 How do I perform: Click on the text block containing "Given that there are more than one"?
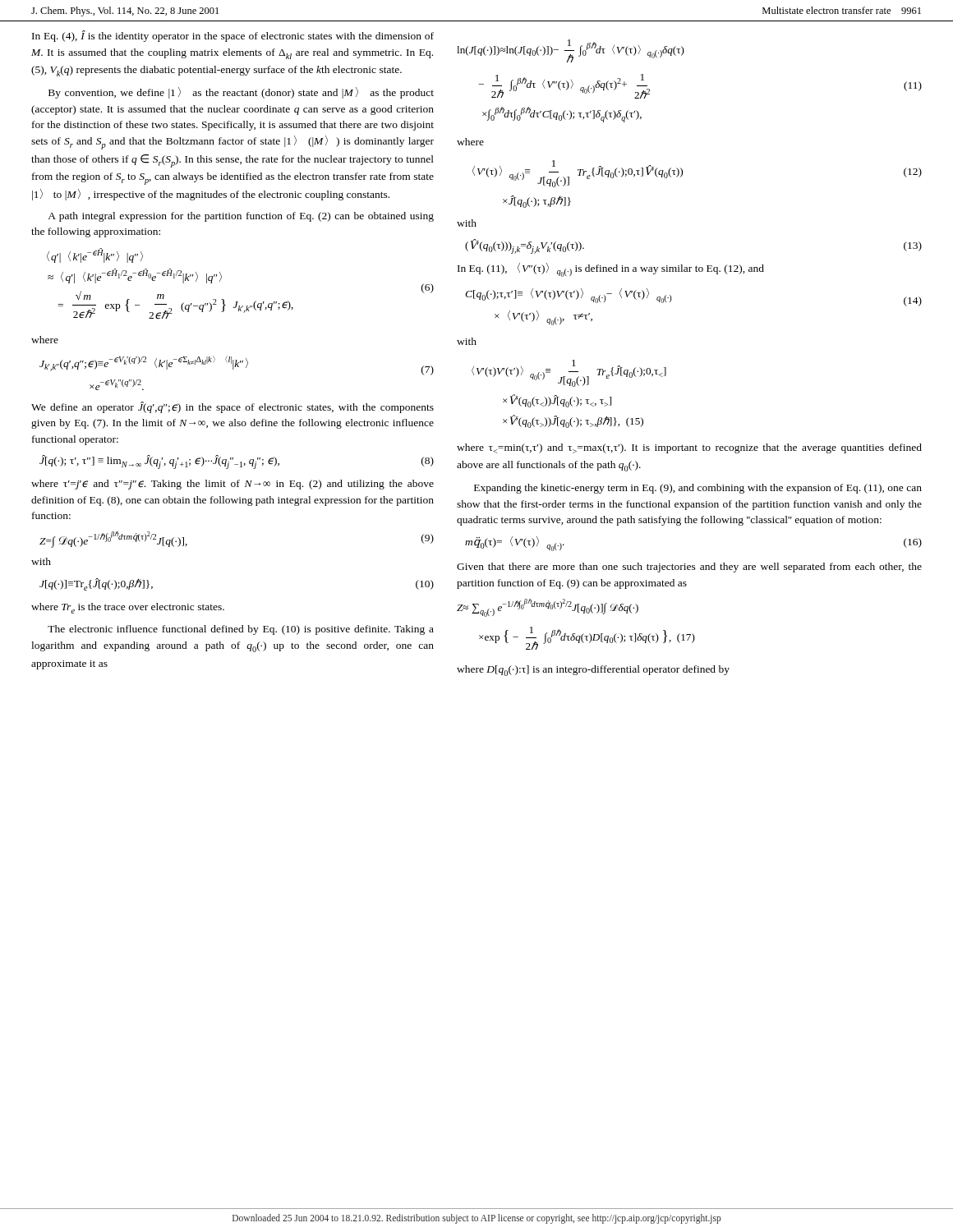[689, 575]
